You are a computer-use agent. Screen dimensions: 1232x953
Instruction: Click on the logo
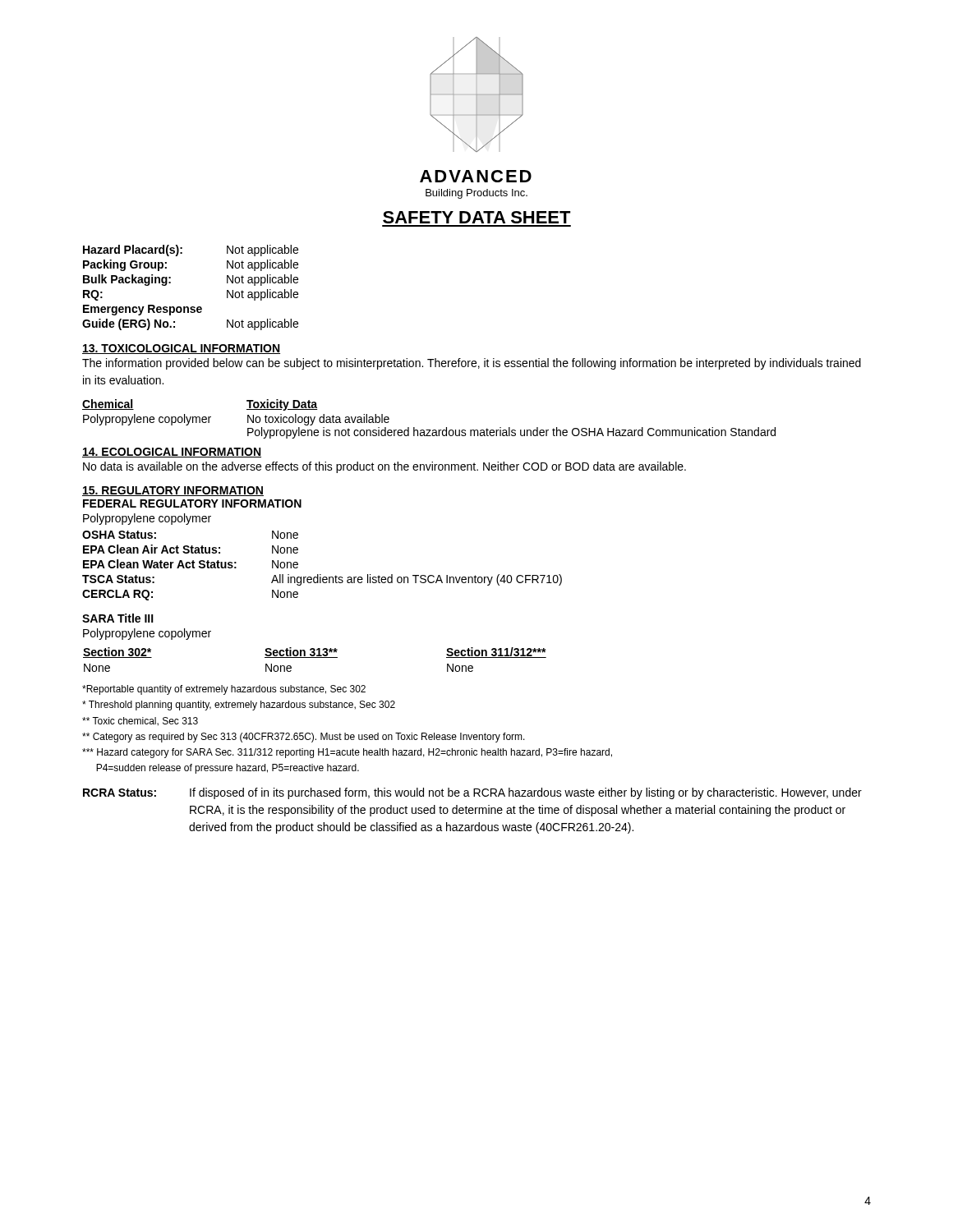click(x=476, y=116)
